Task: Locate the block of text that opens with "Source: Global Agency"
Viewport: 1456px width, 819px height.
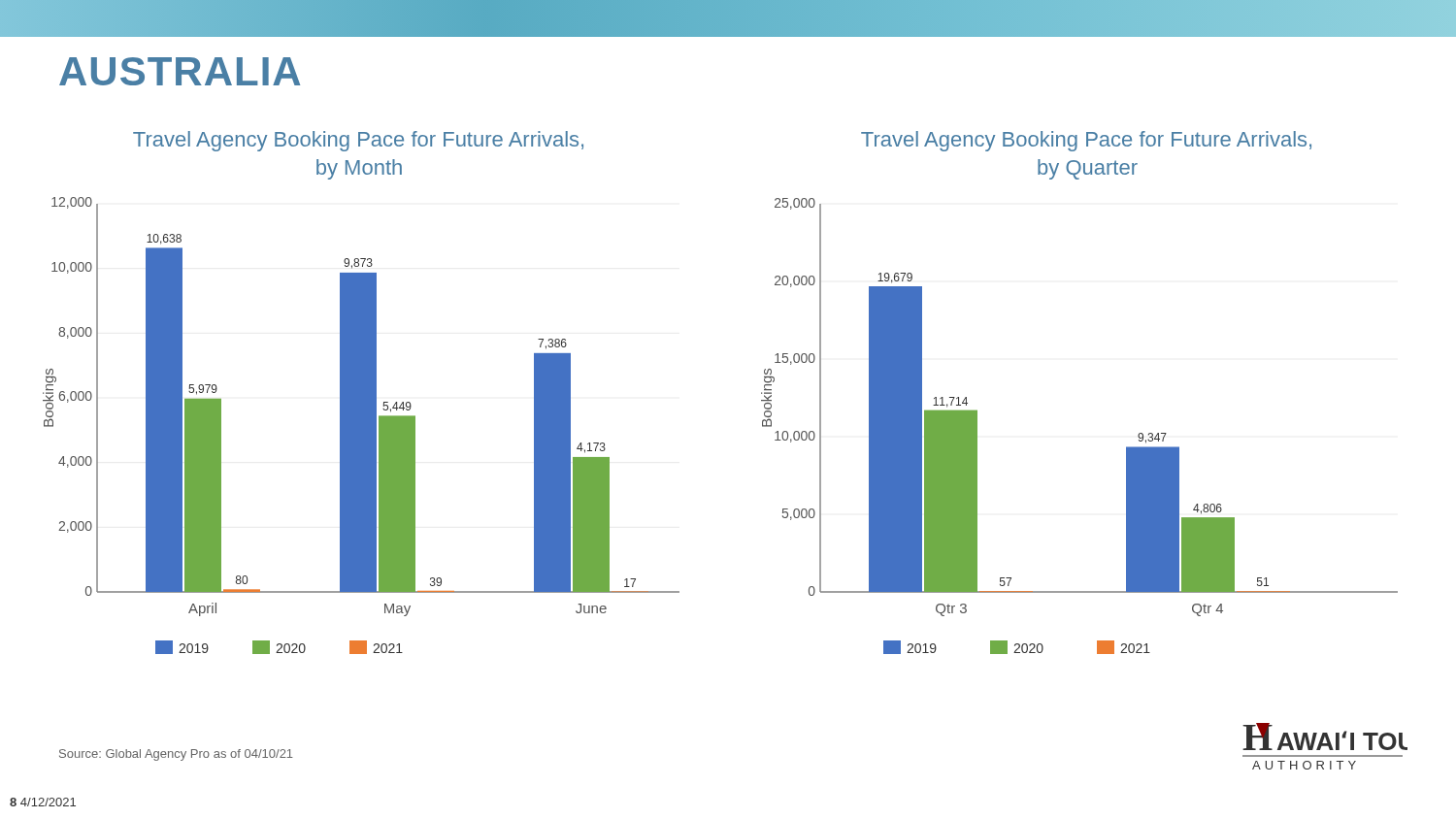Action: coord(176,753)
